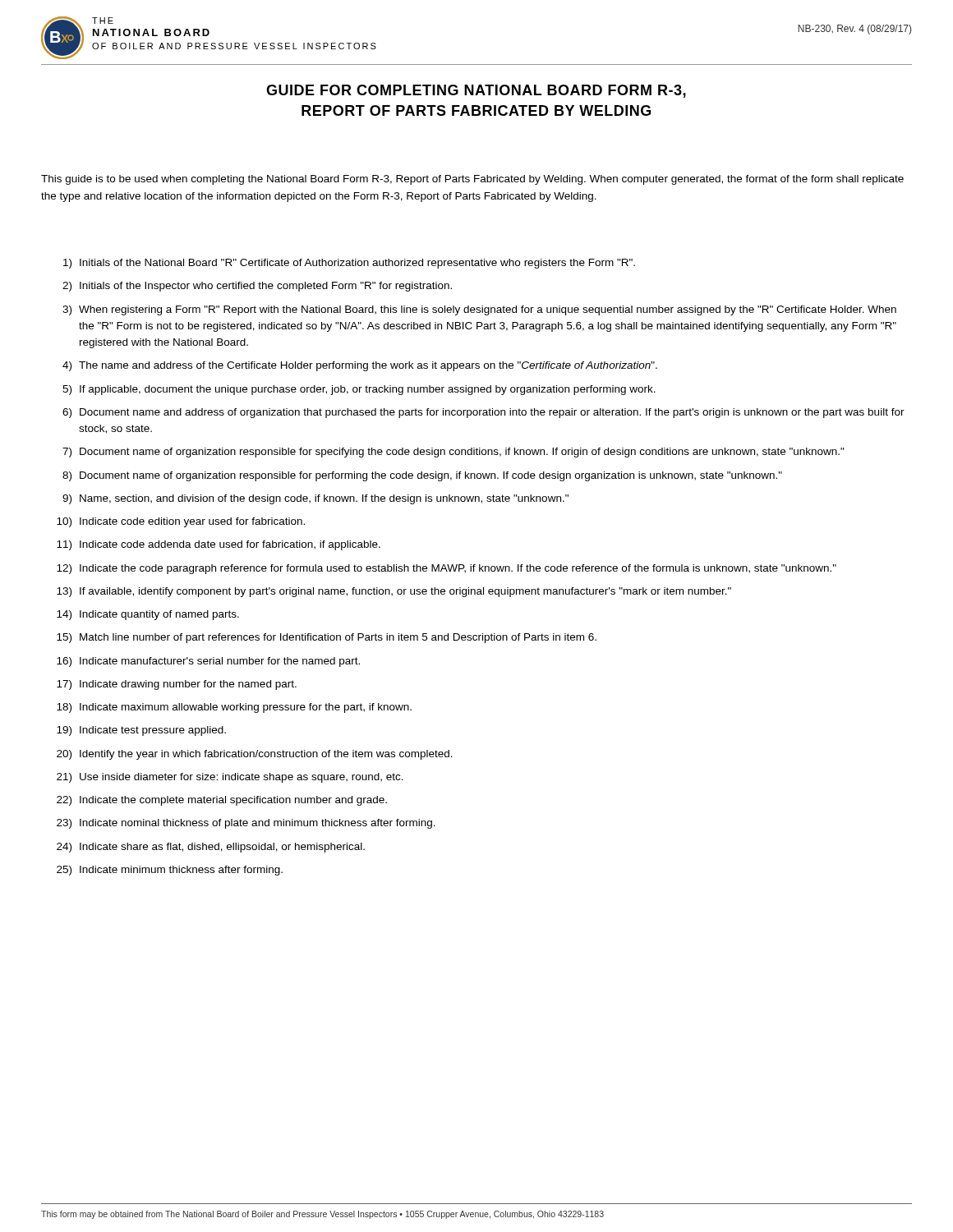Image resolution: width=953 pixels, height=1232 pixels.
Task: Point to the block beginning "18) Indicate maximum allowable working"
Action: tap(234, 708)
